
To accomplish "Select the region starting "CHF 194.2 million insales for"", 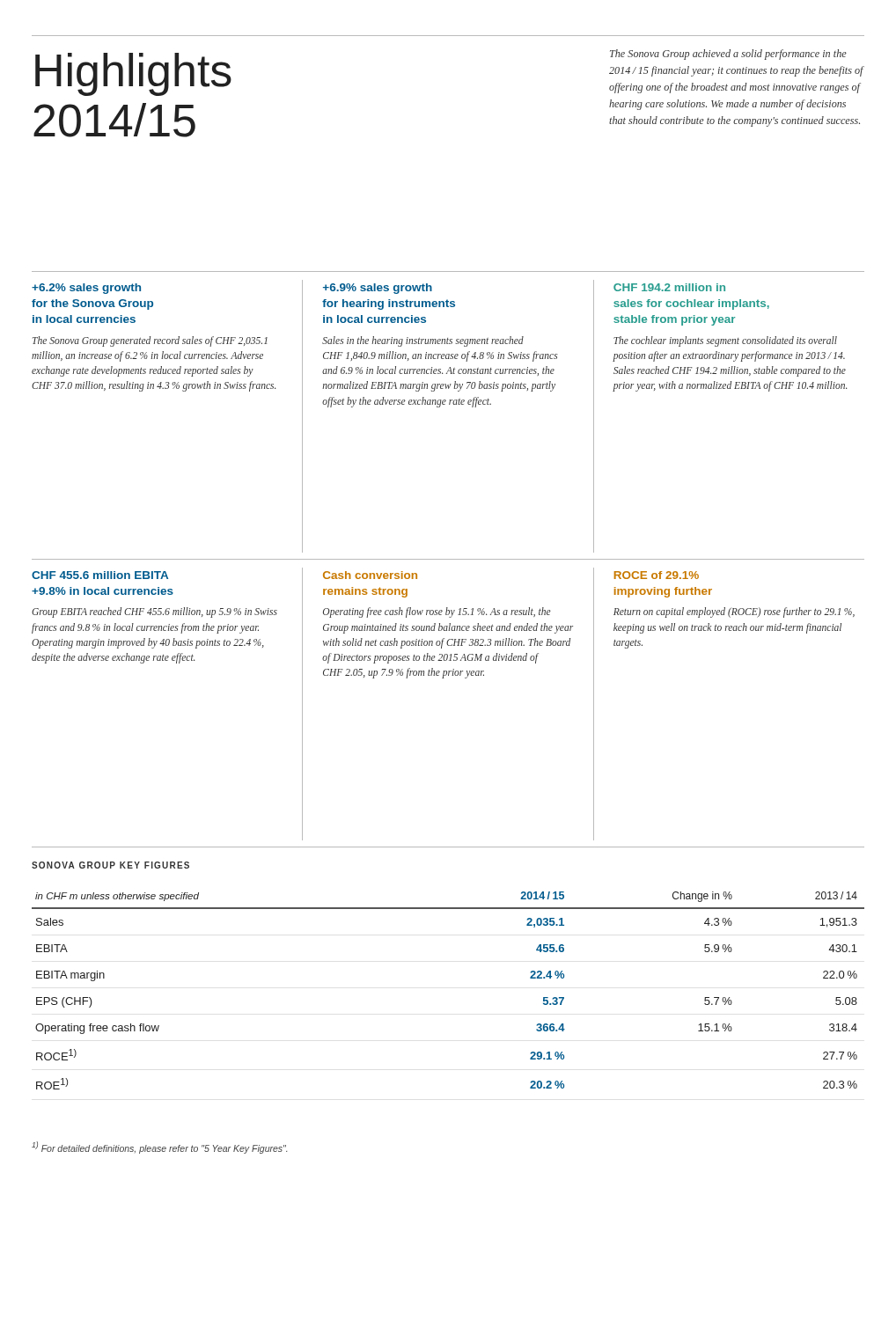I will point(739,304).
